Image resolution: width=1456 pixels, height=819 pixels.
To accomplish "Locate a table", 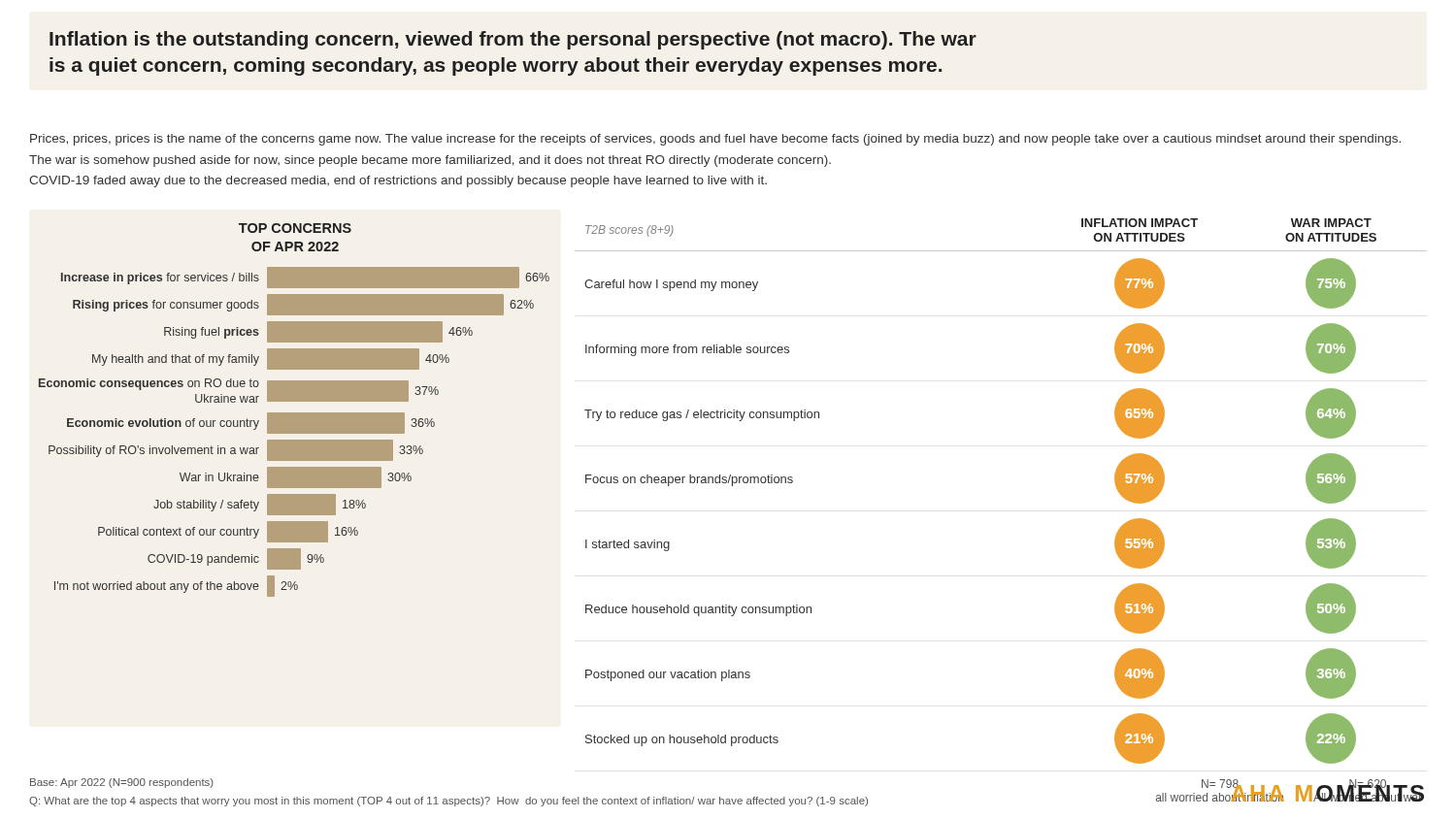I will coord(1001,468).
